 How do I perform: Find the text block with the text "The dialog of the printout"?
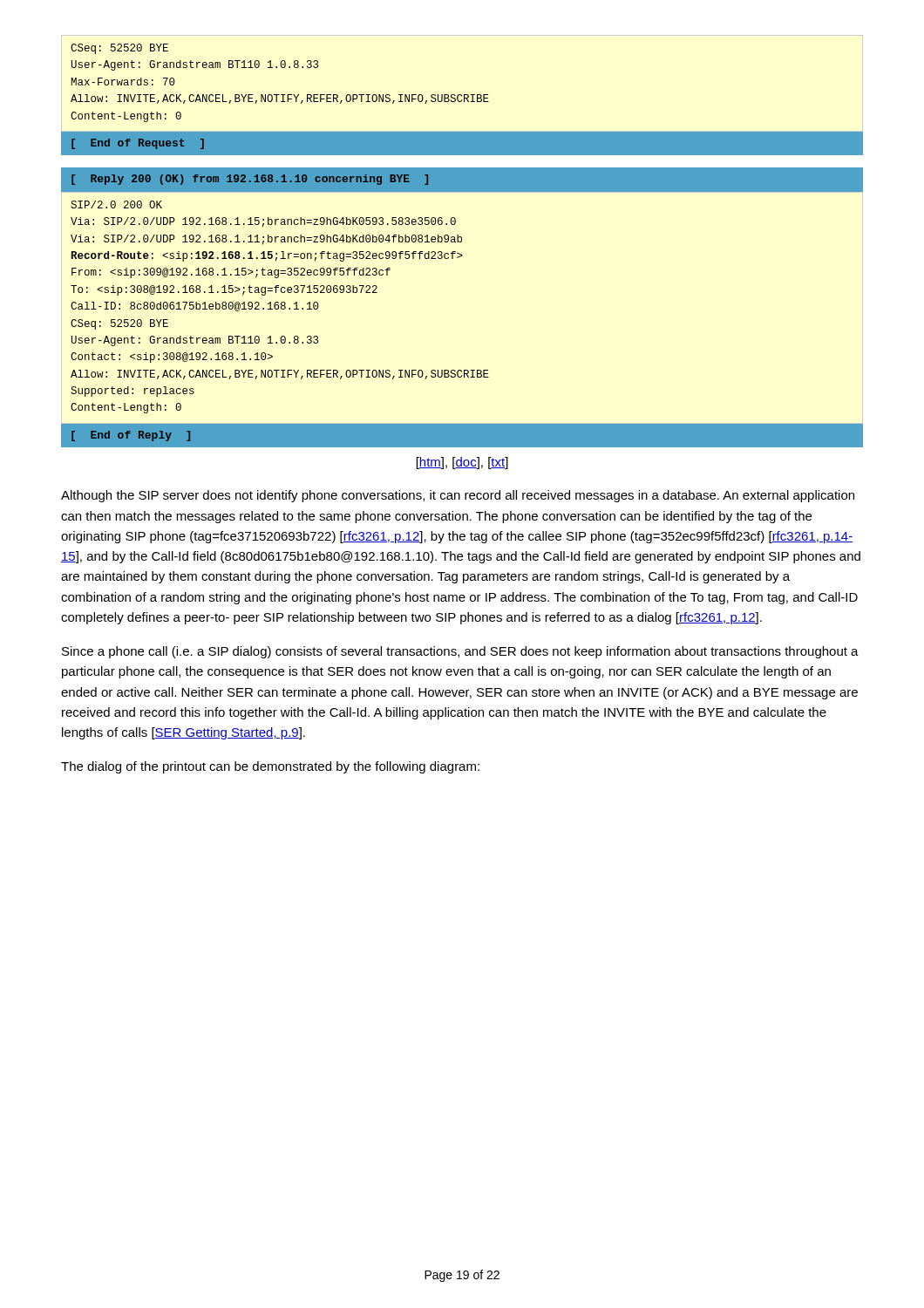[x=271, y=766]
